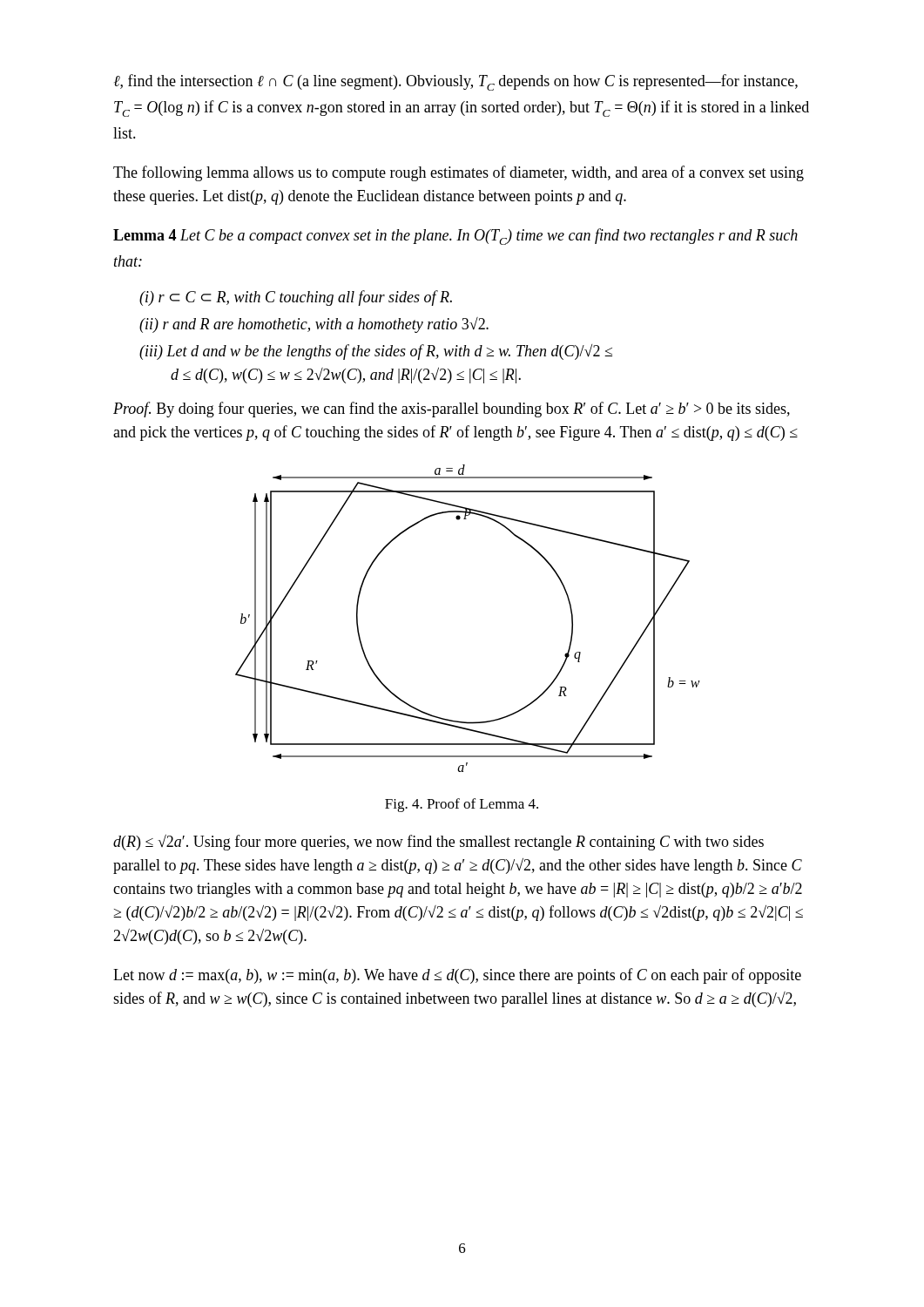Find the text starting "ℓ, find the intersection ℓ ∩"
This screenshot has width=924, height=1307.
click(x=461, y=107)
